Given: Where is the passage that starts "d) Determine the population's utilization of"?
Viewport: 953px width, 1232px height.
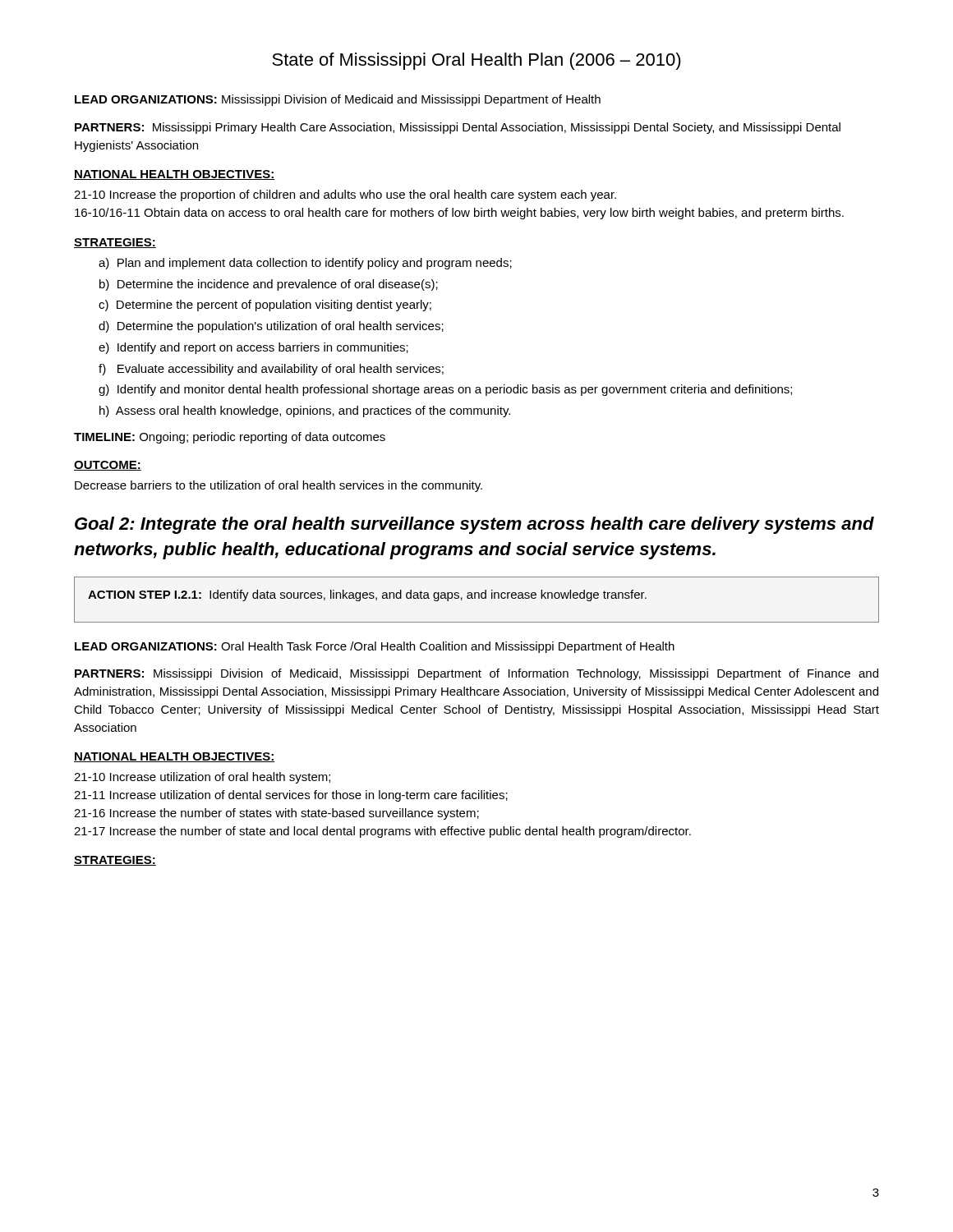Looking at the screenshot, I should pos(271,326).
